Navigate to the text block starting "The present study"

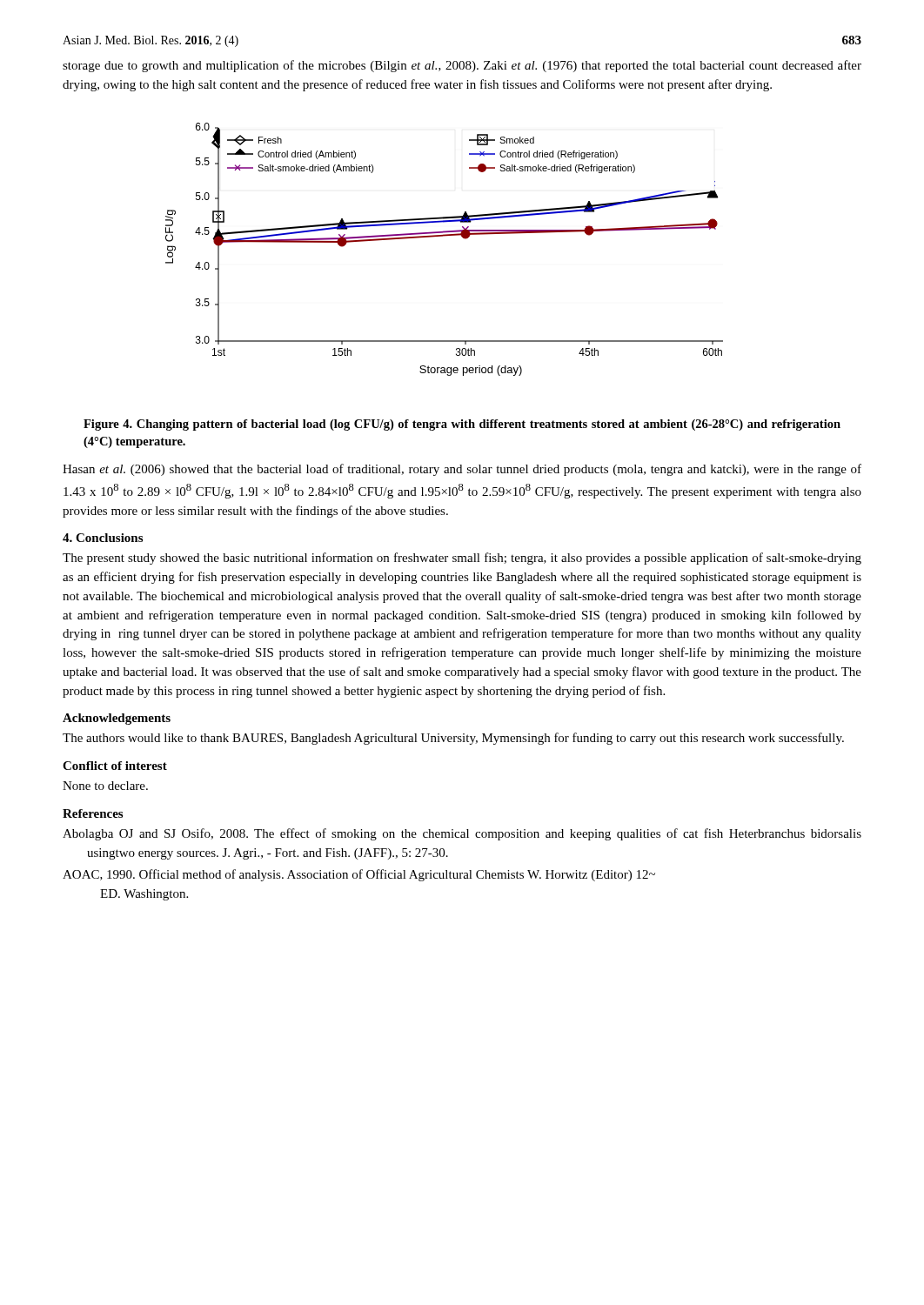point(462,625)
